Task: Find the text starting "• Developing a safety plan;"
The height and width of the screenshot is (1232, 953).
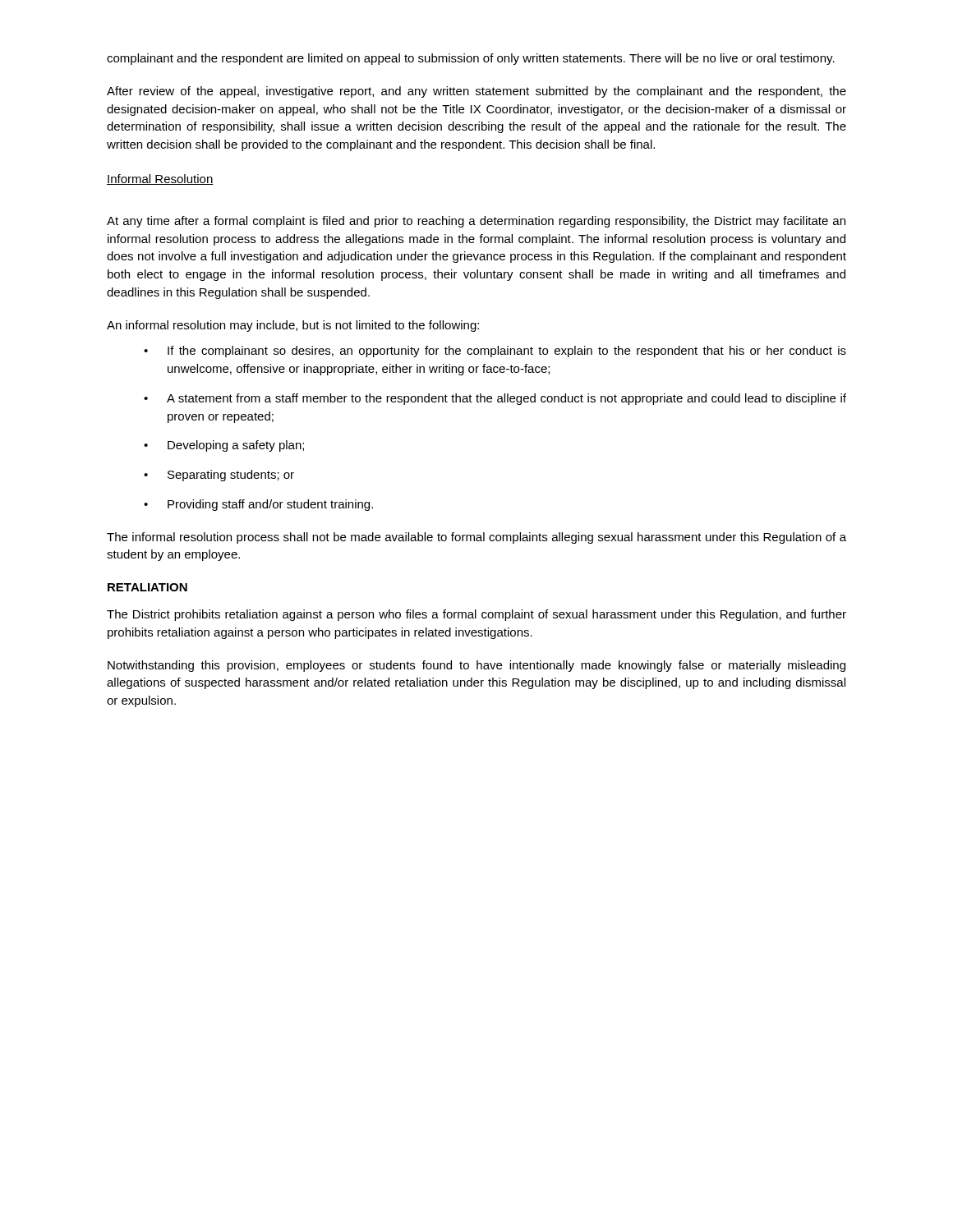Action: [x=224, y=446]
